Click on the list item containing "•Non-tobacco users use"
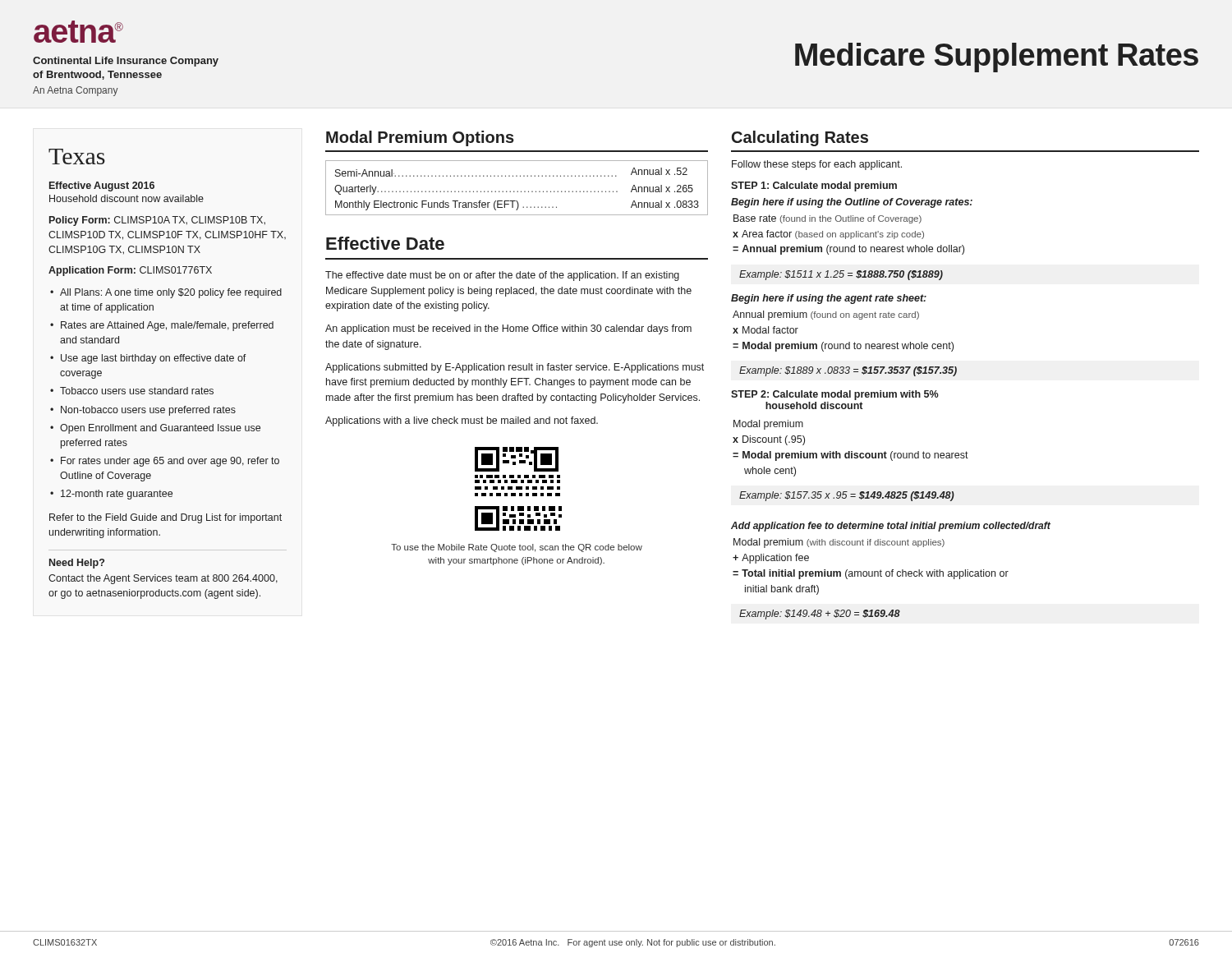 (143, 410)
